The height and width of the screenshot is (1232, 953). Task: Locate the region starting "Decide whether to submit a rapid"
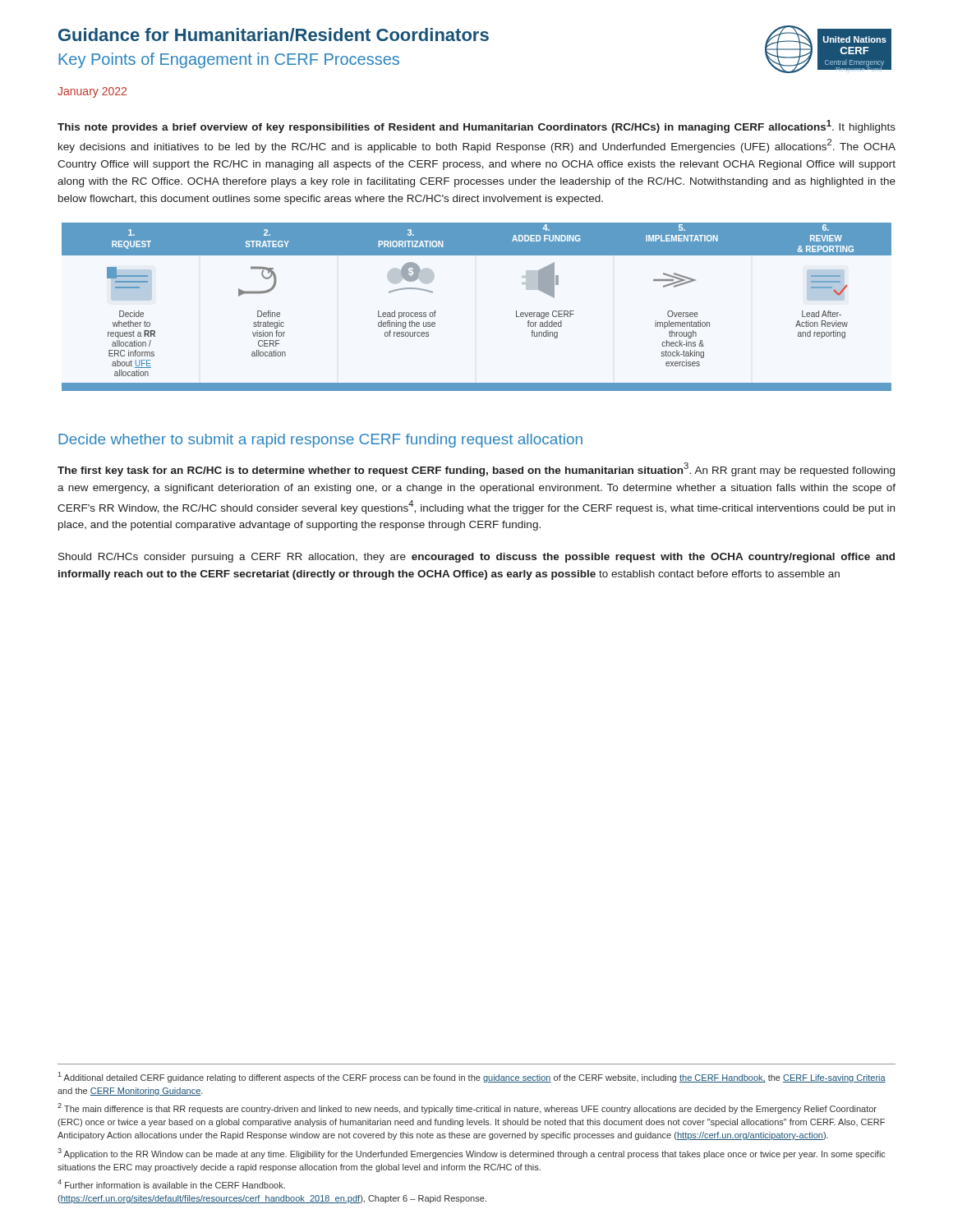click(x=320, y=439)
